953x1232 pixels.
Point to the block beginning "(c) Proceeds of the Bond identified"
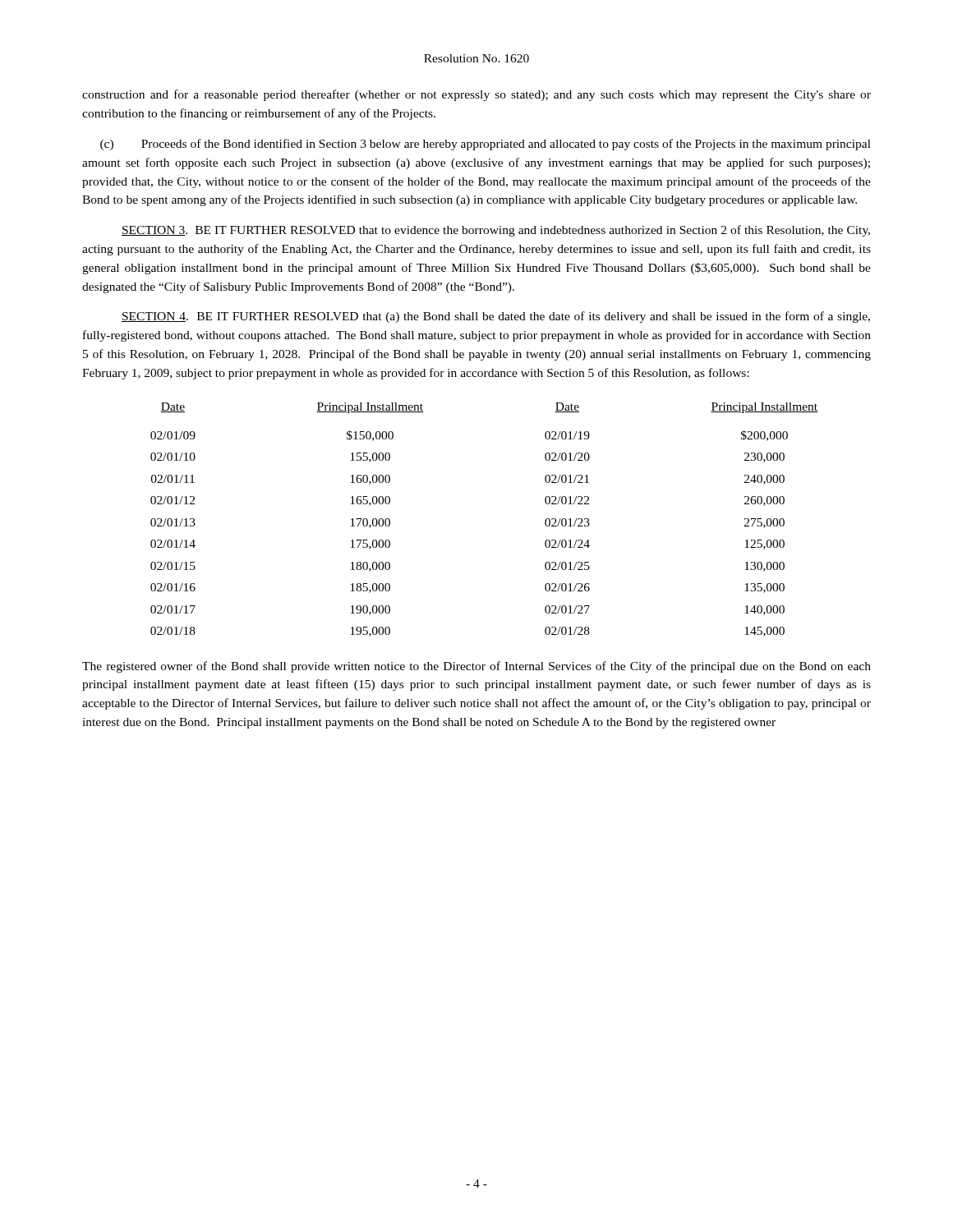476,171
